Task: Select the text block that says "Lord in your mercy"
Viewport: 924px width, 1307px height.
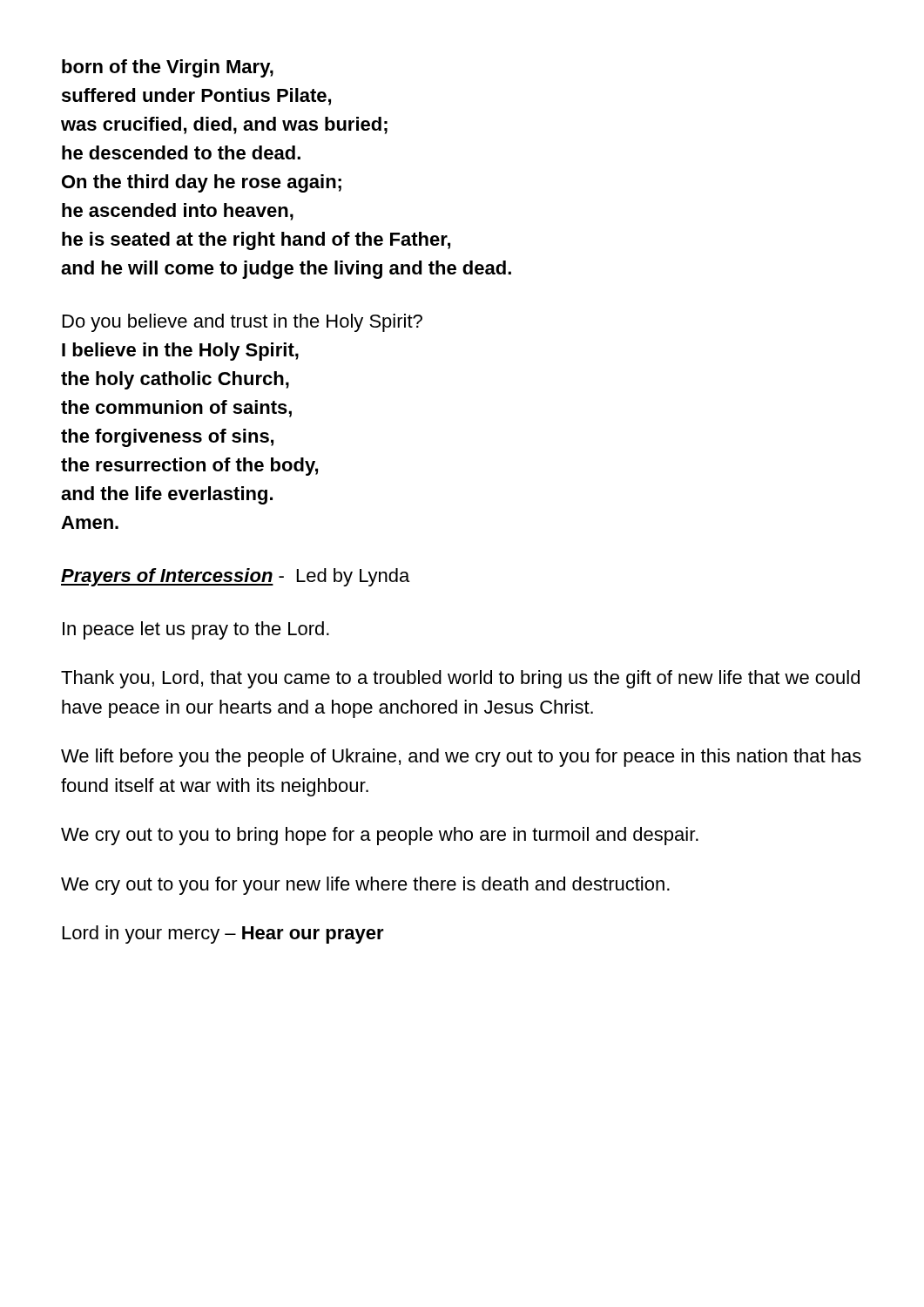Action: 222,932
